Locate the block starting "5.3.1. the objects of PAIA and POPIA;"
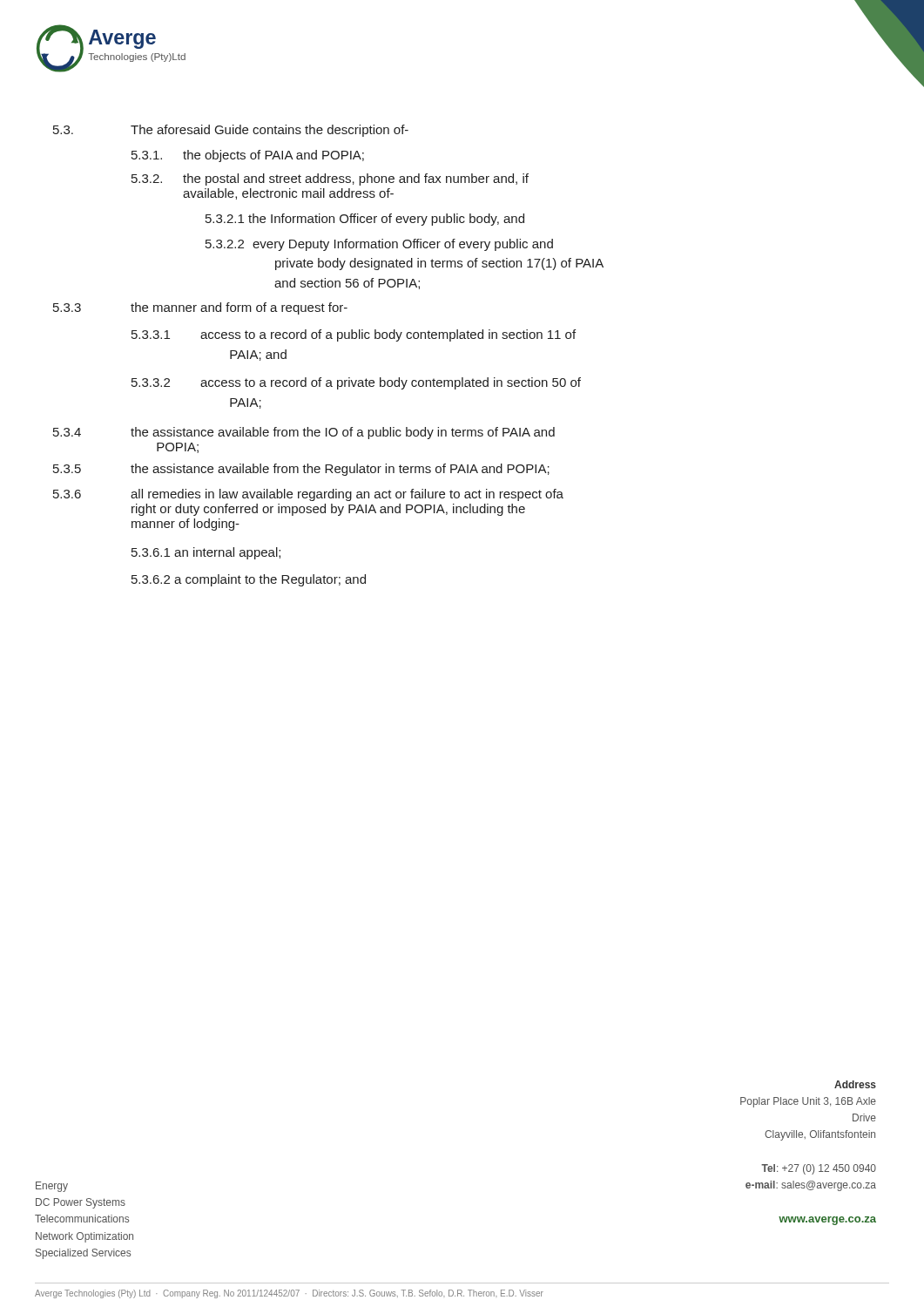924x1307 pixels. (x=248, y=155)
